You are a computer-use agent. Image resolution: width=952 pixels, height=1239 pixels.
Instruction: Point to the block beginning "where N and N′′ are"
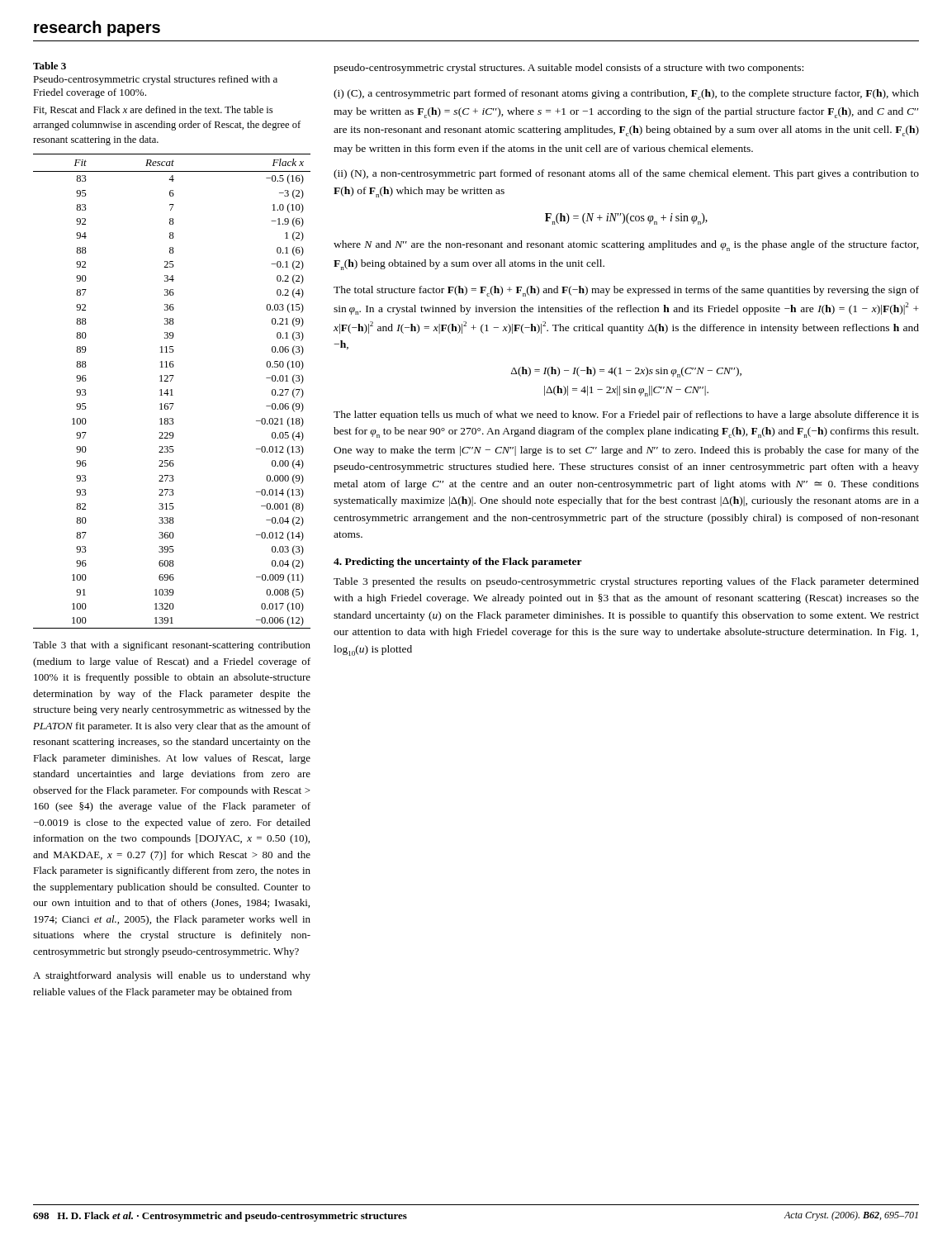(x=626, y=255)
